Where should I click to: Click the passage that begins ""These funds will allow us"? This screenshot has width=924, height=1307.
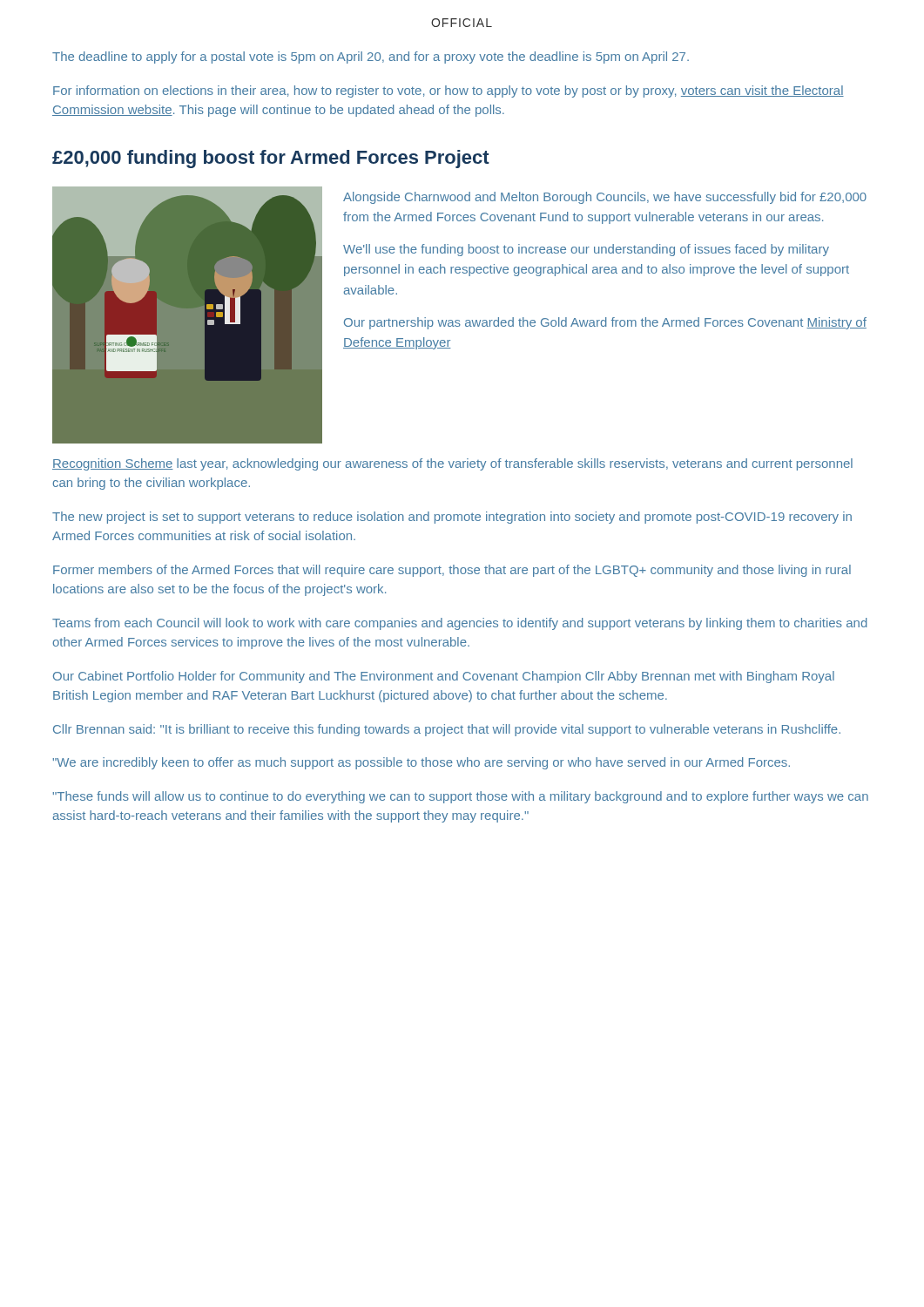(461, 805)
